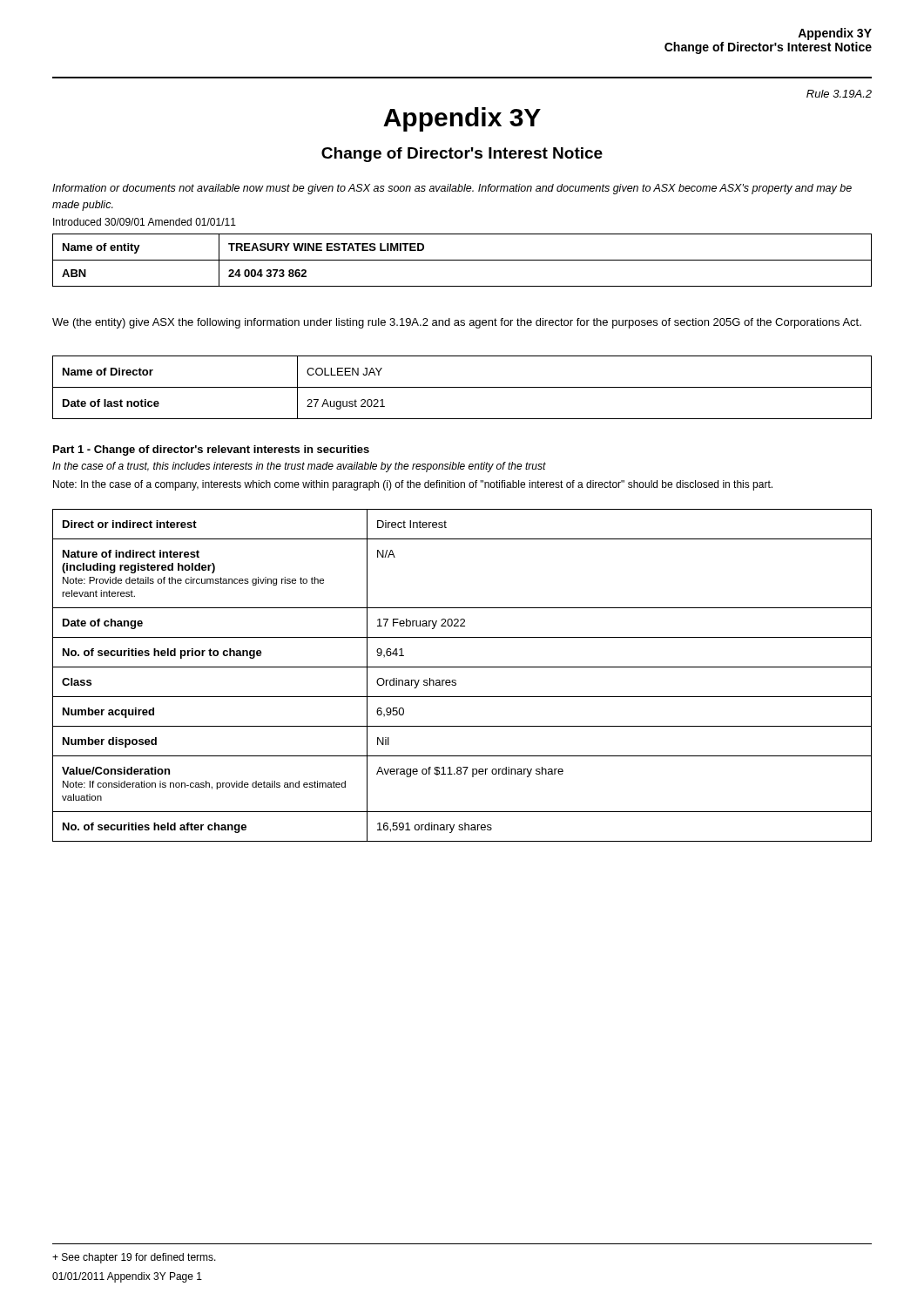Viewport: 924px width, 1307px height.
Task: Click on the table containing "Name of Director"
Action: point(462,387)
